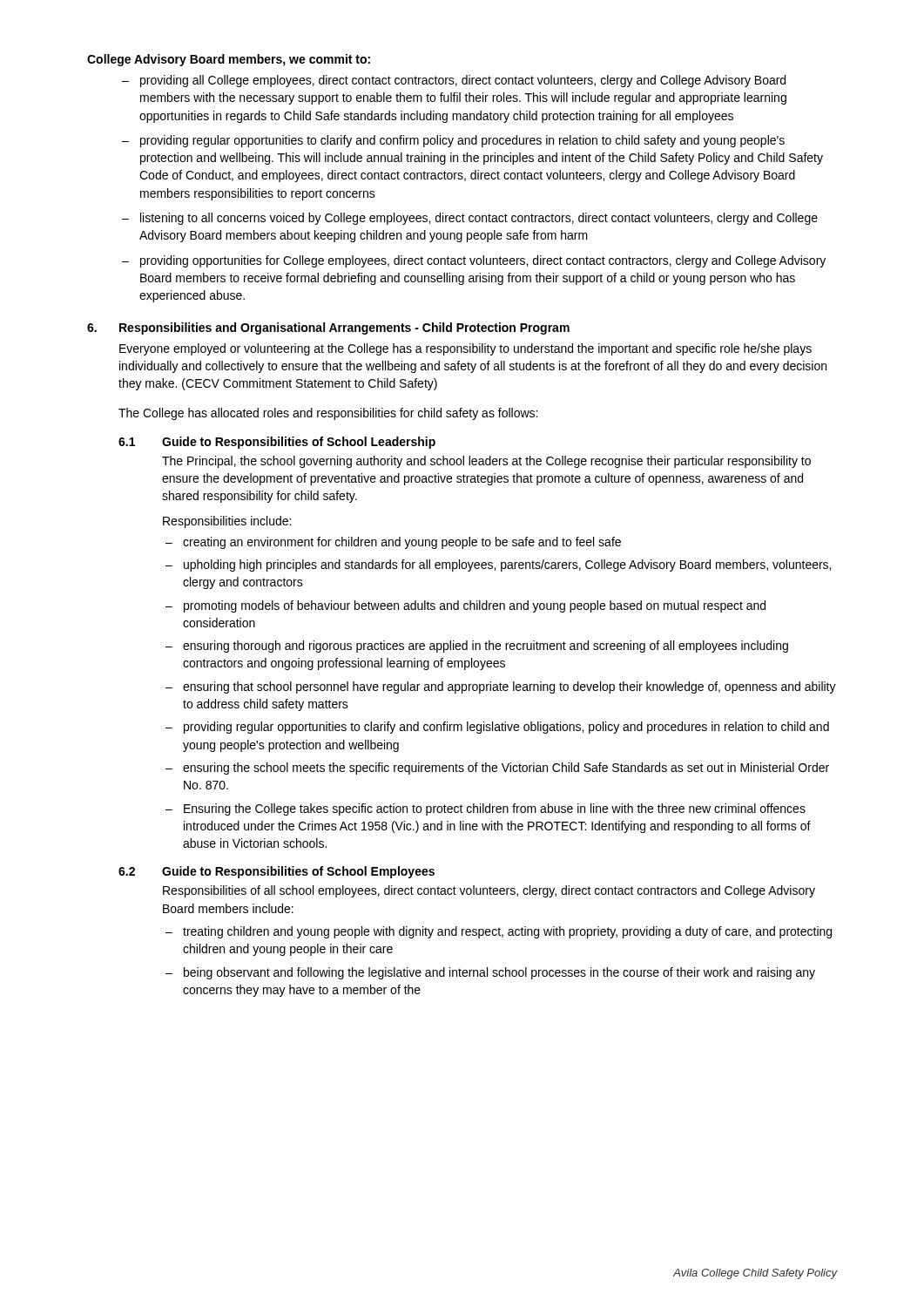Image resolution: width=924 pixels, height=1307 pixels.
Task: Find the block starting "College Advisory Board members,"
Action: 229,59
